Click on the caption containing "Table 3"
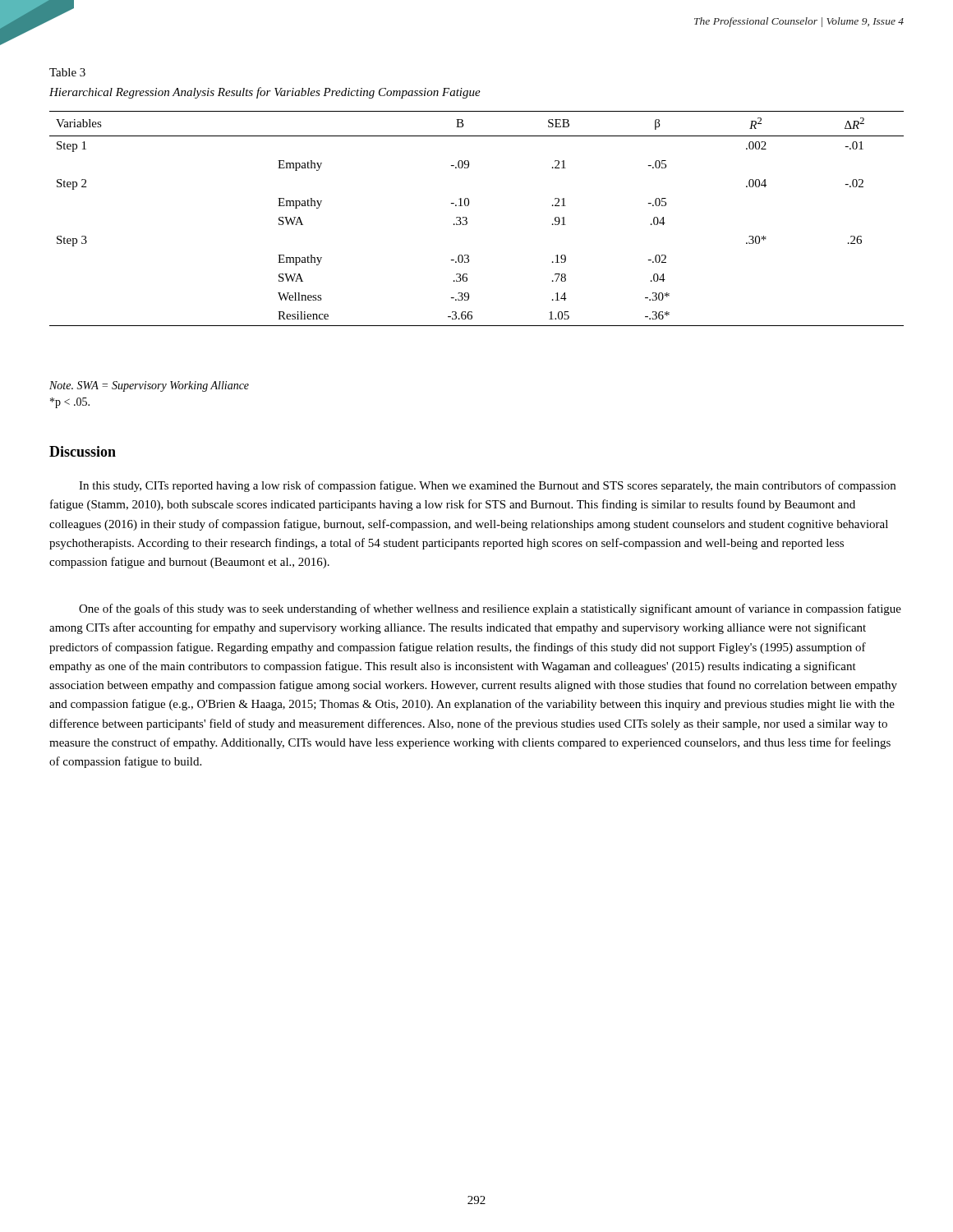953x1232 pixels. click(68, 72)
